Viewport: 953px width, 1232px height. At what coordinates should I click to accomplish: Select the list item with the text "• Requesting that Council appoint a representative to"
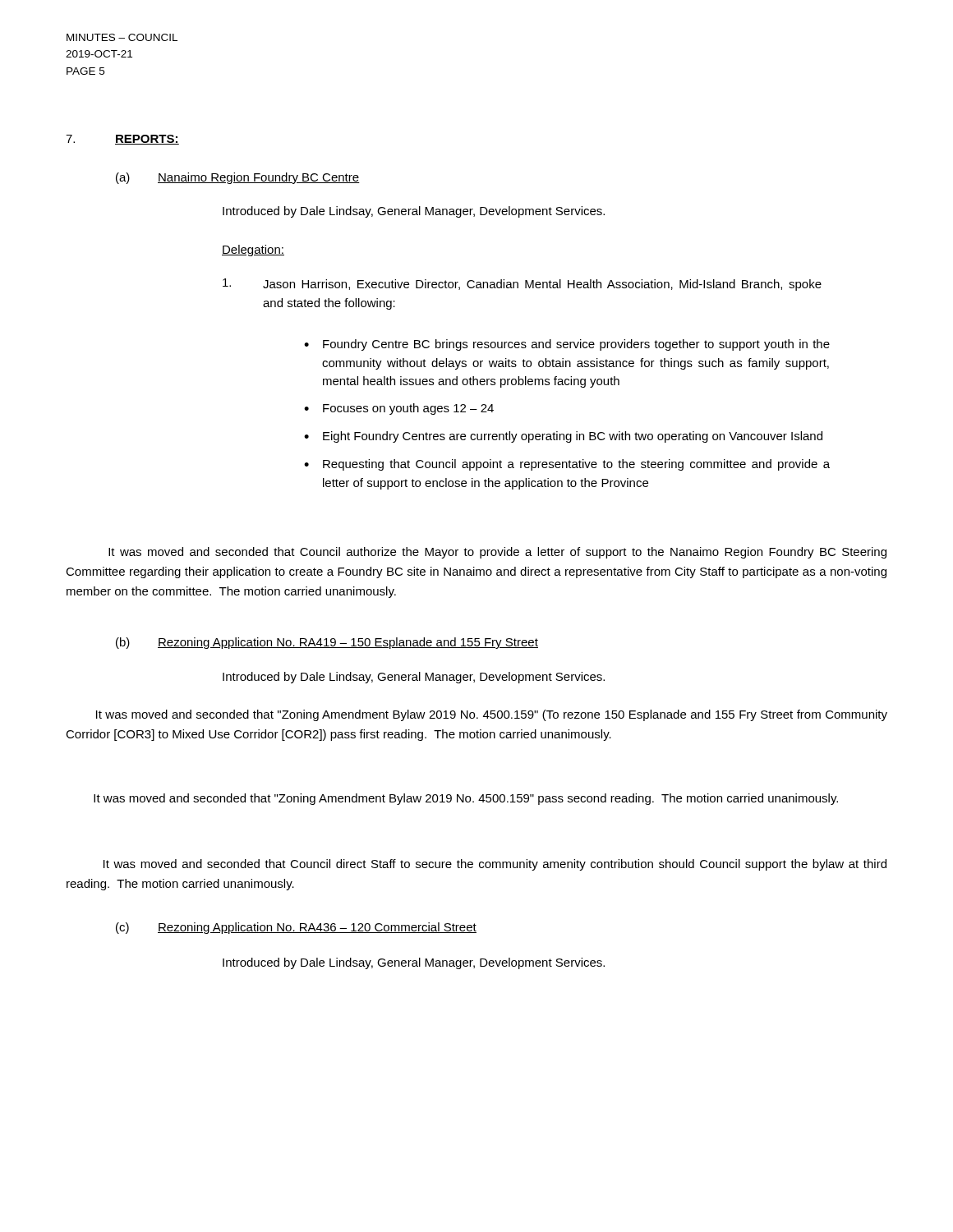coord(567,474)
